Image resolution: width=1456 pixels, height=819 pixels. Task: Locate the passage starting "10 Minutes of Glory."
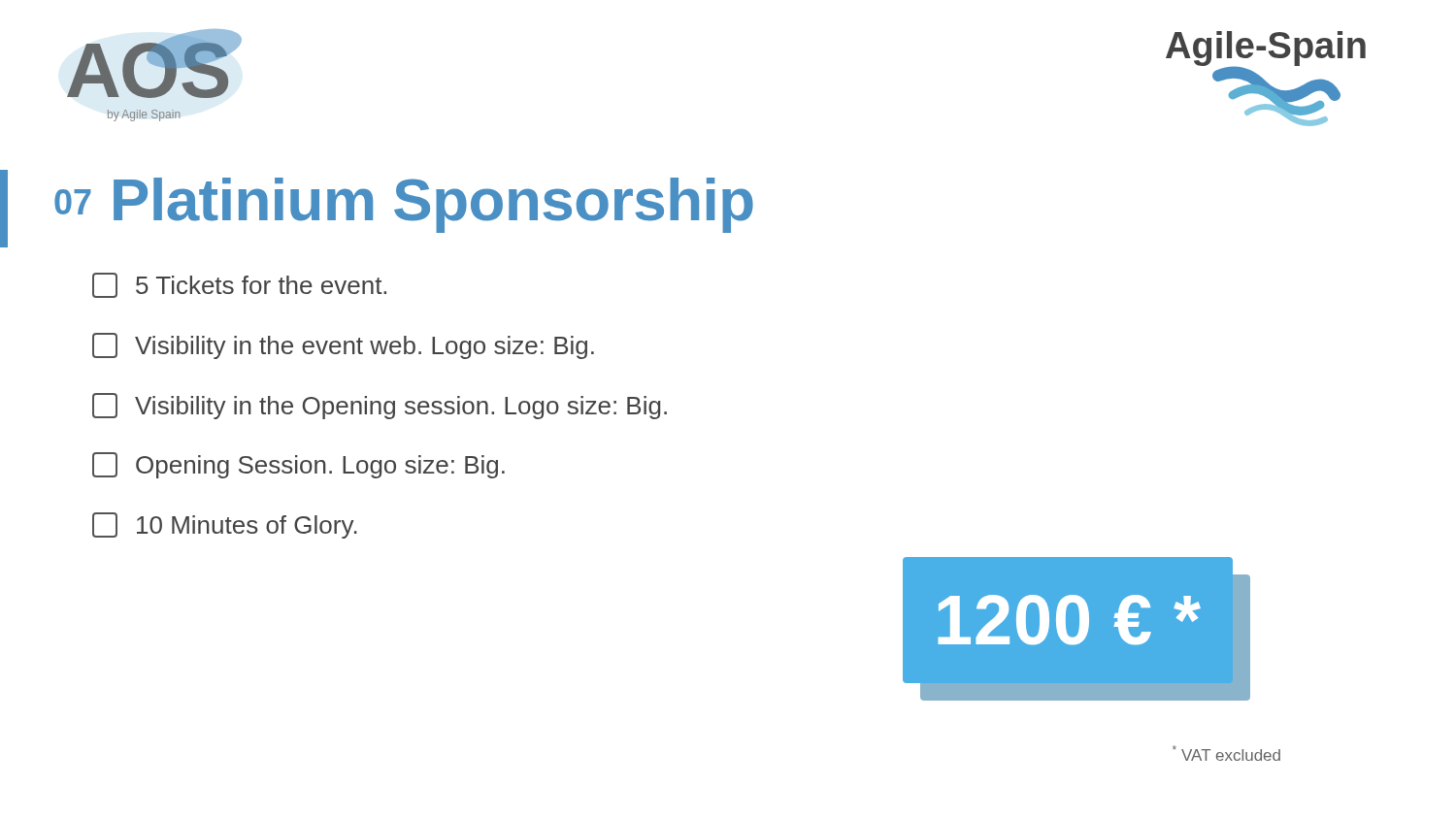226,526
